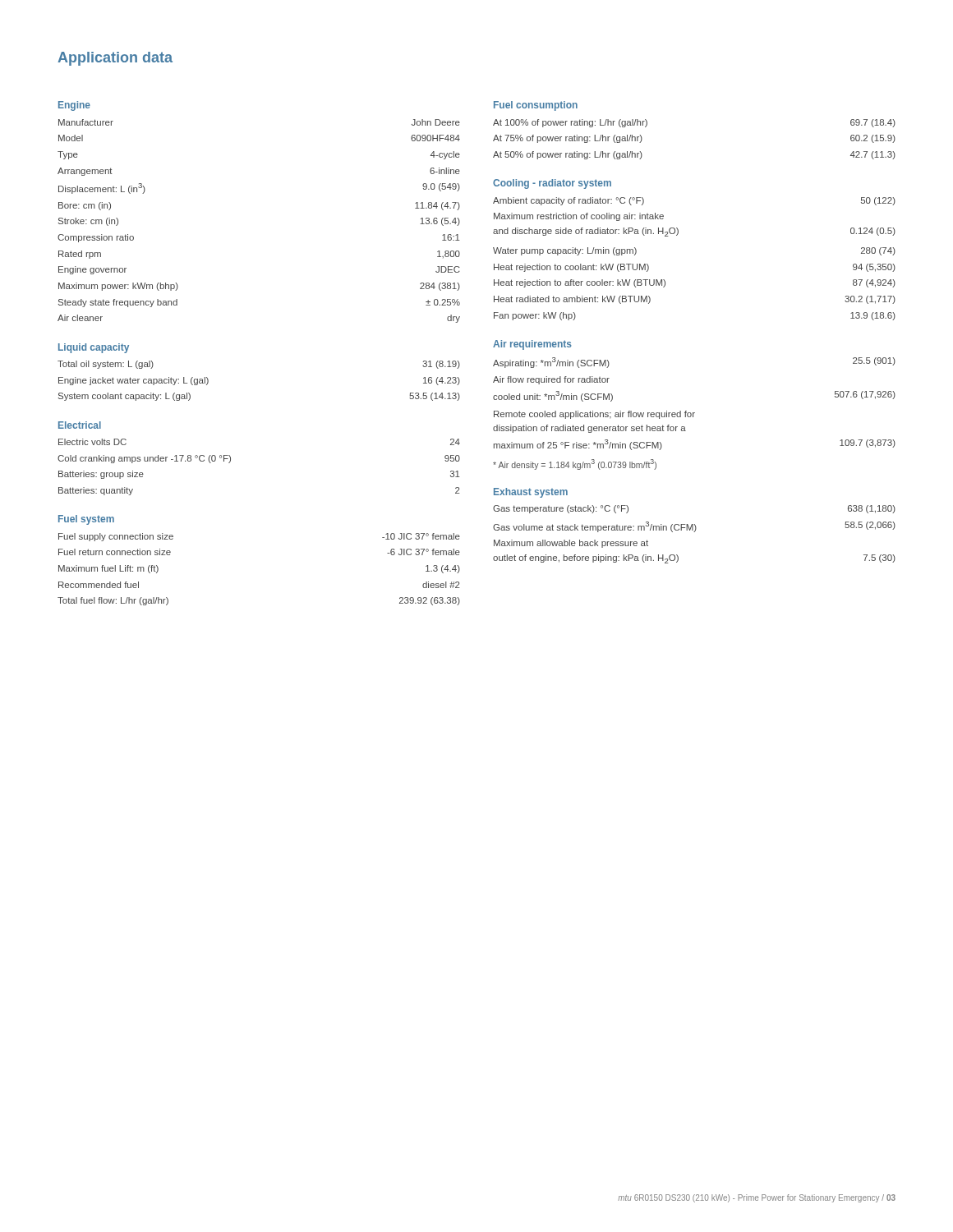The image size is (953, 1232).
Task: Locate the text block that says "Aspirating: *m3/min (SCFM)25.5 (901) Air flow required"
Action: (694, 404)
